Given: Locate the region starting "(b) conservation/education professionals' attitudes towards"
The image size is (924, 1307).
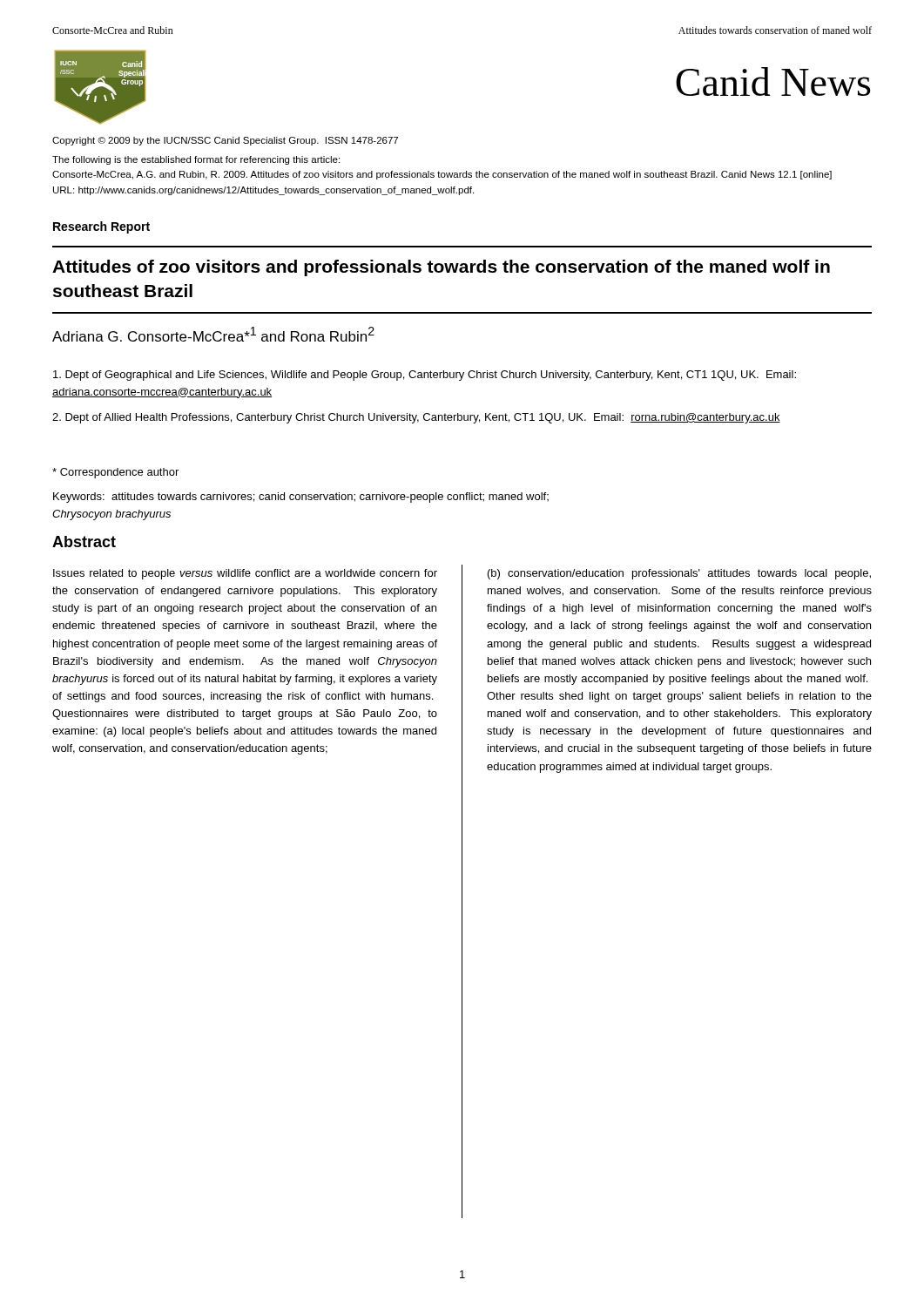Looking at the screenshot, I should (679, 669).
